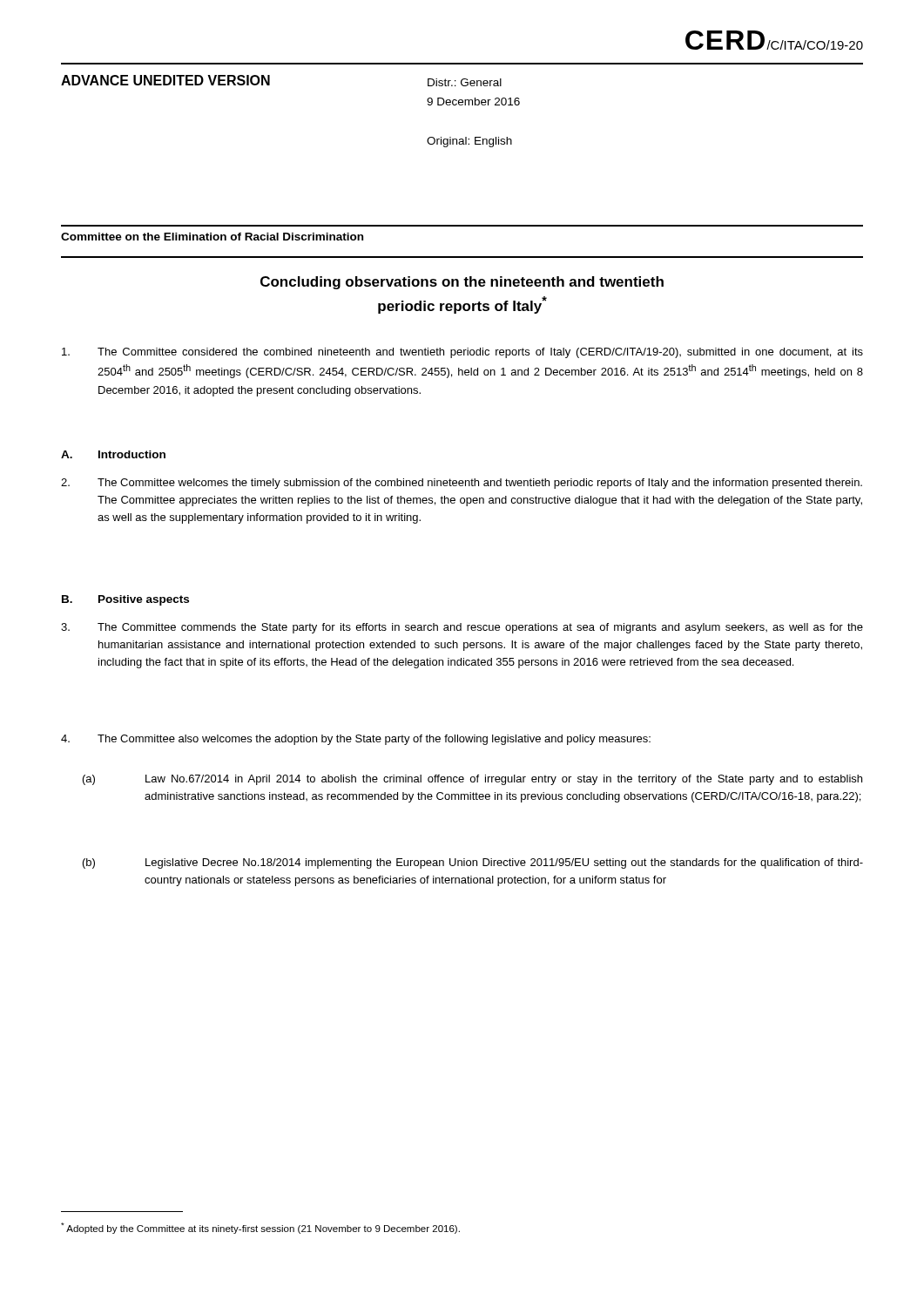
Task: Click on the section header with the text "Committee on the Elimination of"
Action: click(x=213, y=237)
